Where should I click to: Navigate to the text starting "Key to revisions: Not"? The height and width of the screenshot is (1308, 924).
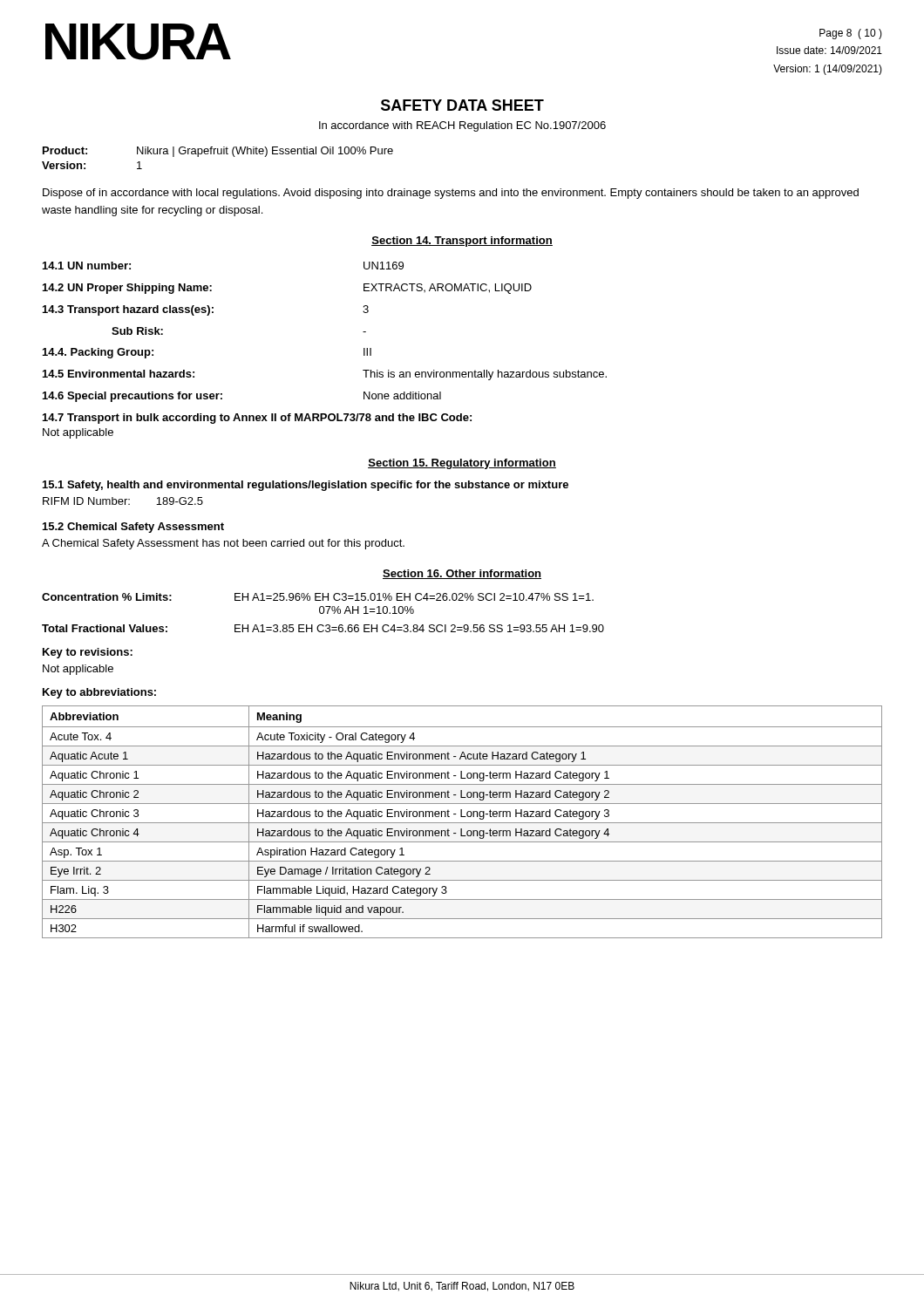coord(88,653)
